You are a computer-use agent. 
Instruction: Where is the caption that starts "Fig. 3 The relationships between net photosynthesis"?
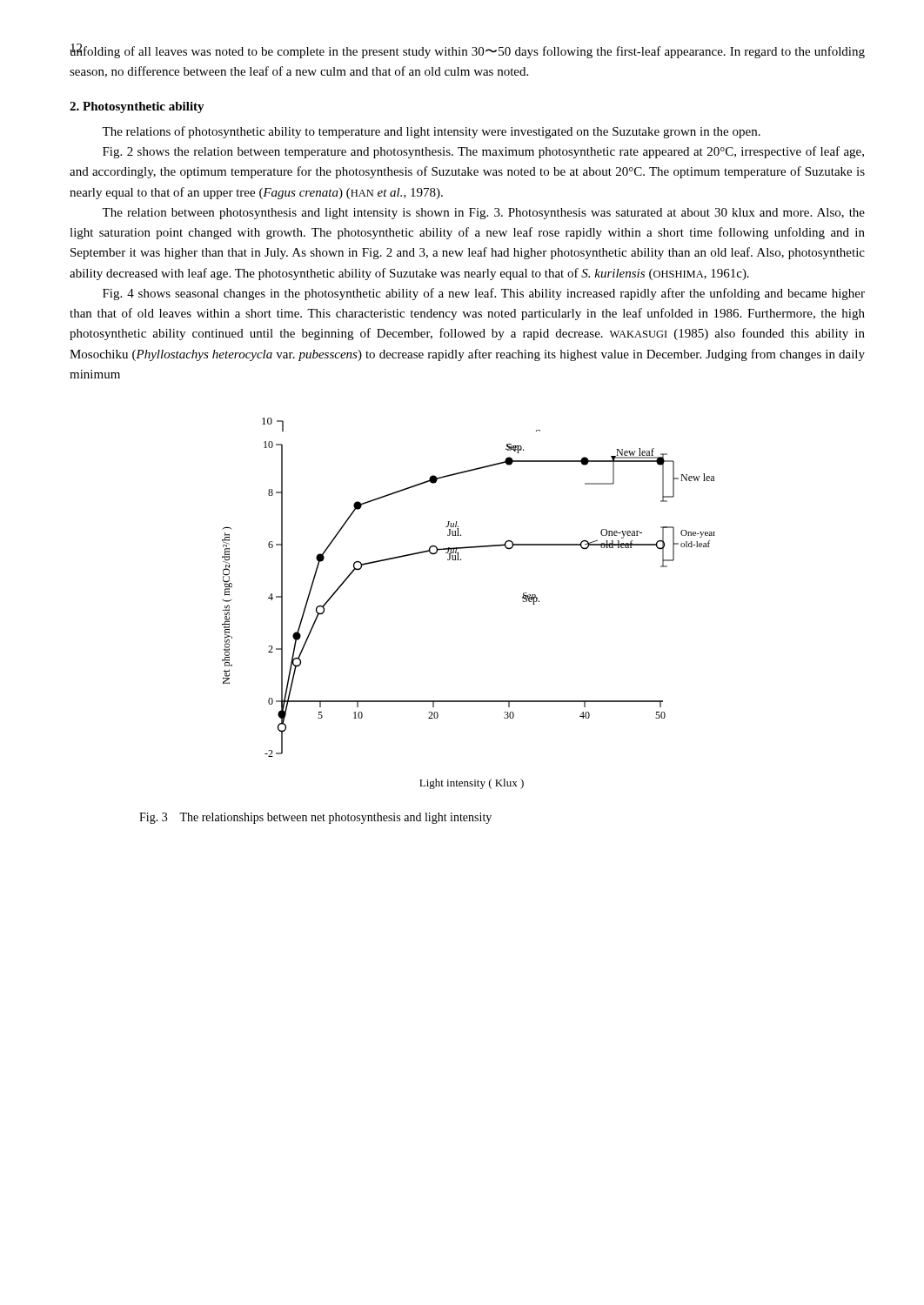click(316, 817)
